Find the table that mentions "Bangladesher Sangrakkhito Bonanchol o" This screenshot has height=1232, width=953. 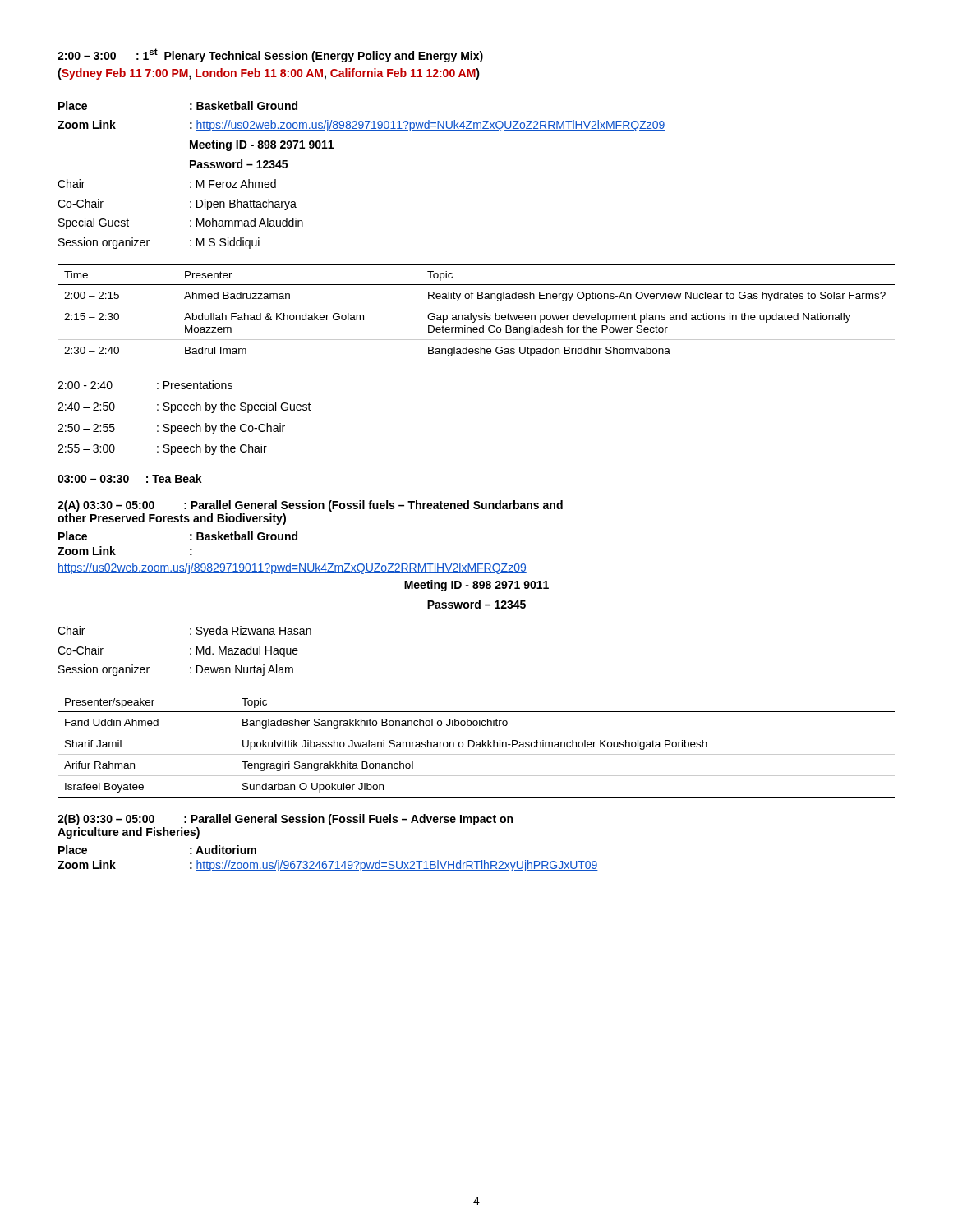tap(476, 745)
